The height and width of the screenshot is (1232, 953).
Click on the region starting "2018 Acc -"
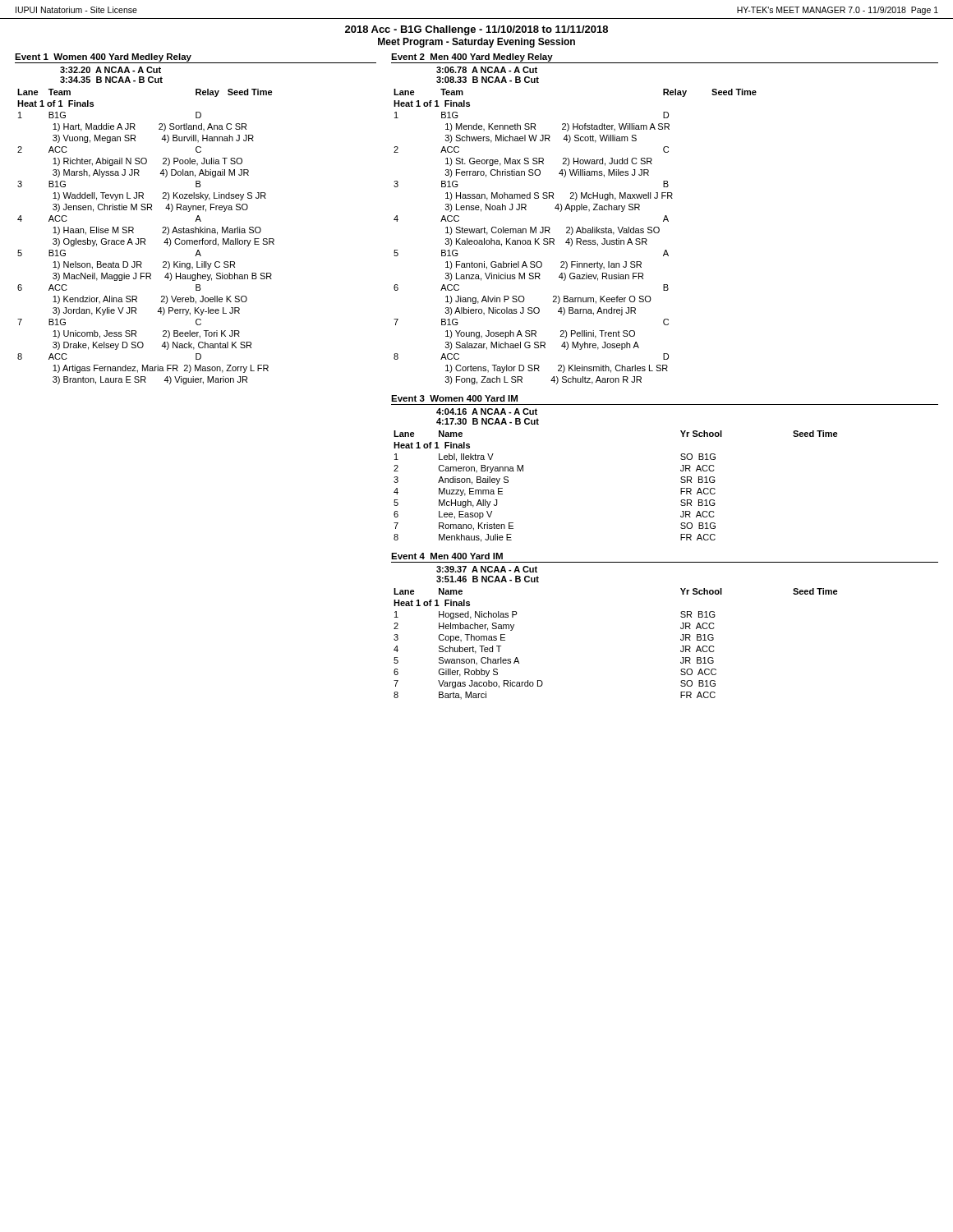(x=476, y=29)
